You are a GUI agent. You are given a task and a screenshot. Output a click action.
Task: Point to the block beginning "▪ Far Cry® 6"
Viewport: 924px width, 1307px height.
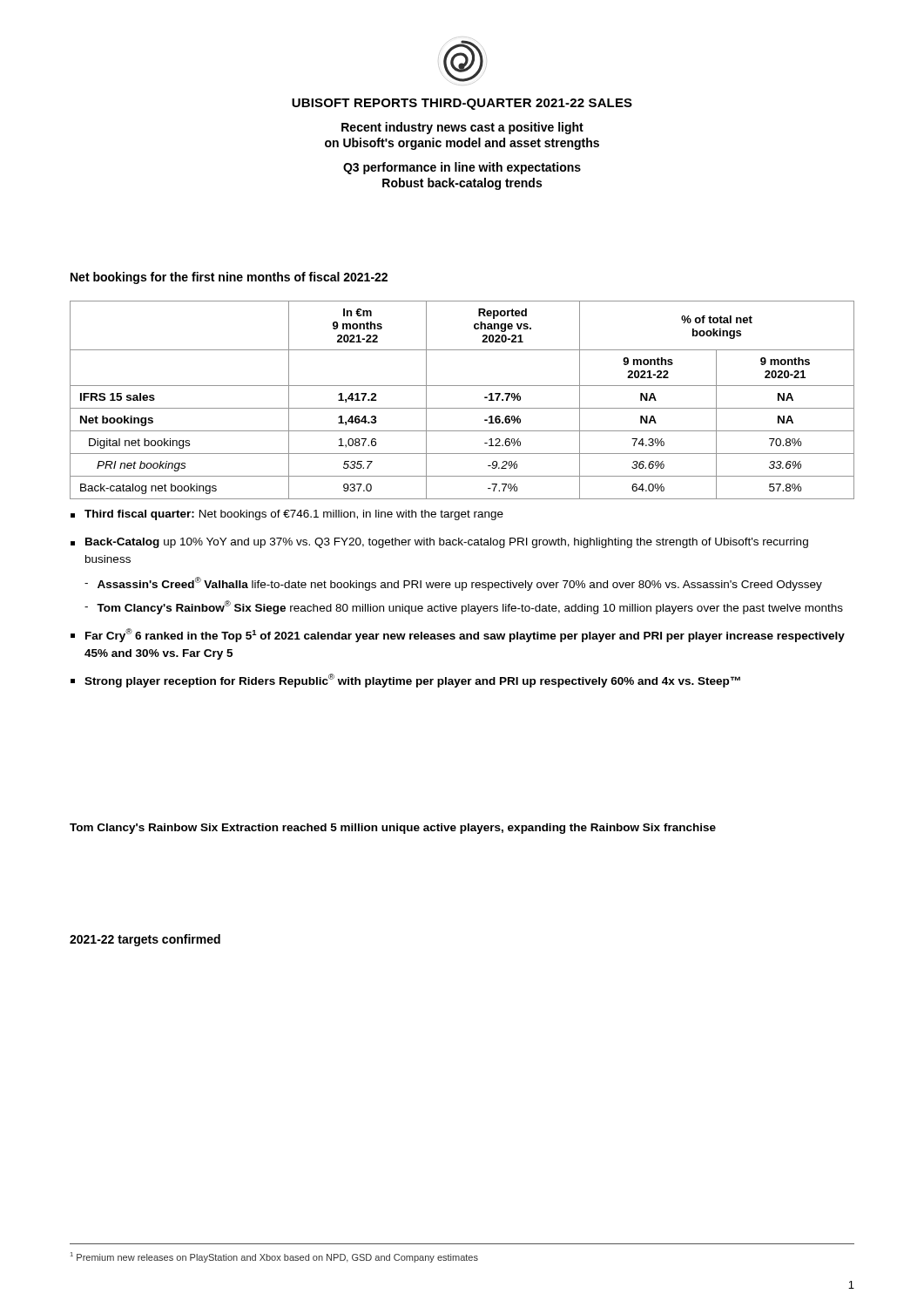tap(462, 644)
